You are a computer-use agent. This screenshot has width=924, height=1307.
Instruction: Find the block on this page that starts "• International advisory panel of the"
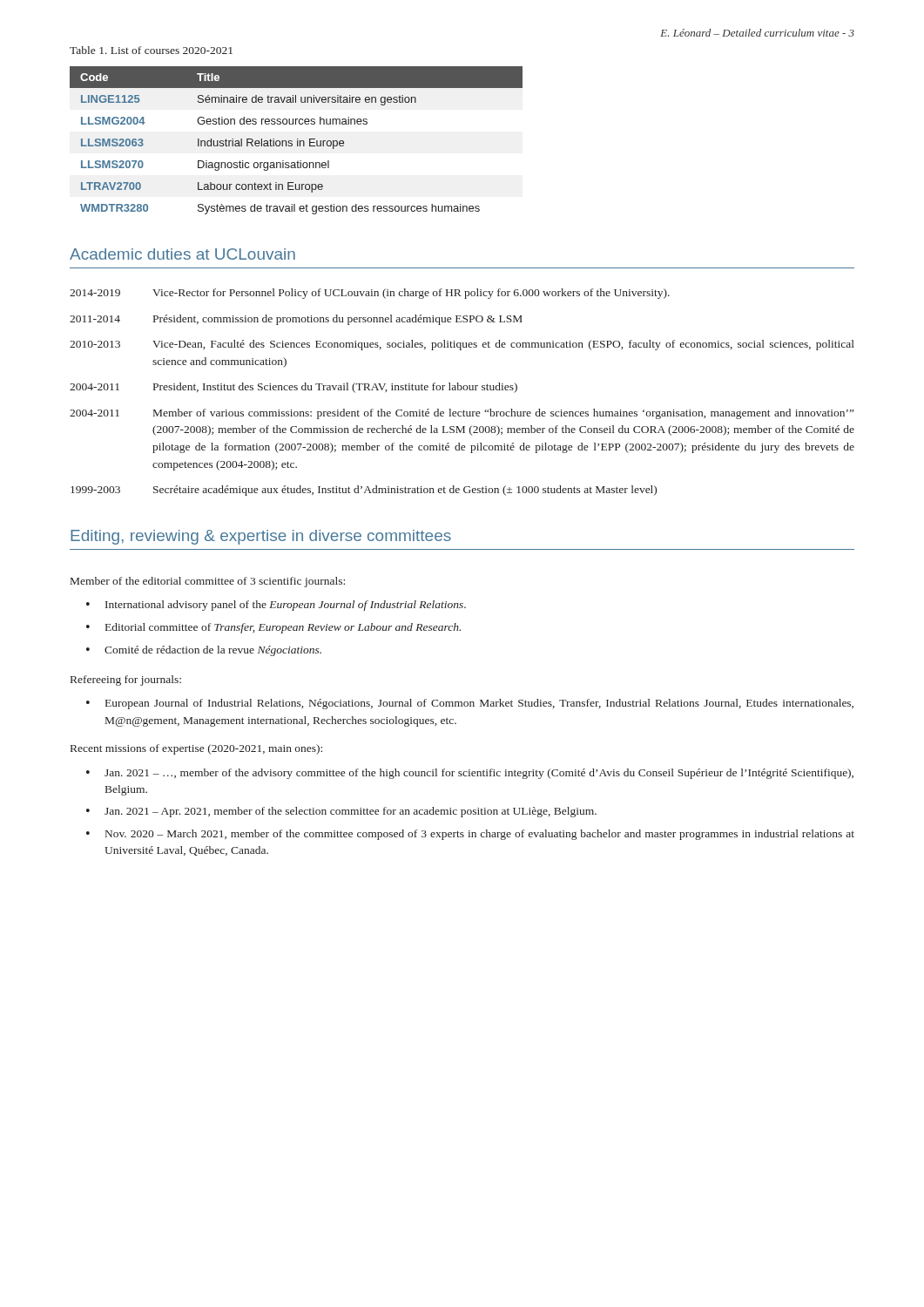pos(462,605)
